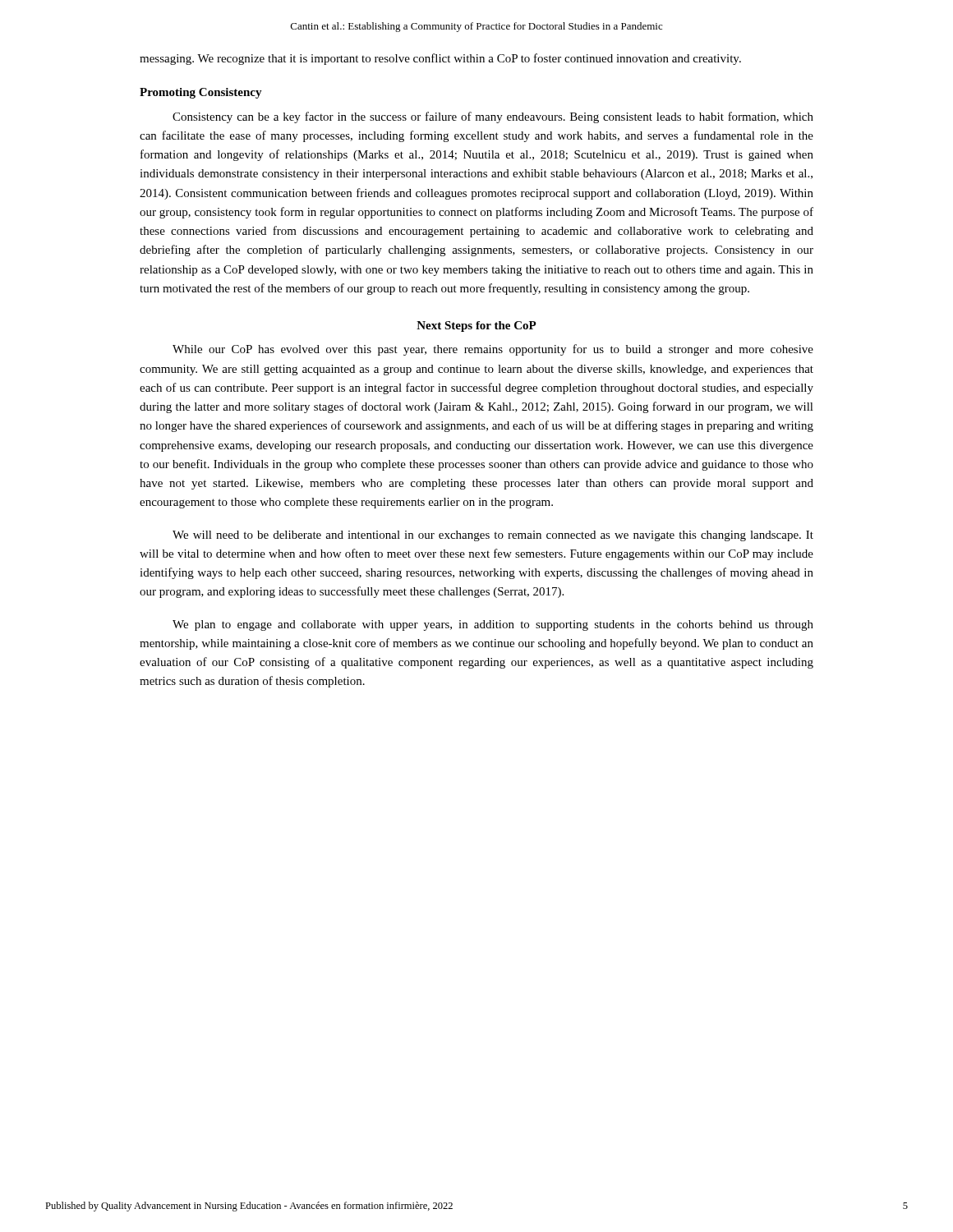Image resolution: width=953 pixels, height=1232 pixels.
Task: Point to the region starting "messaging. We recognize that it is important to"
Action: tap(476, 59)
